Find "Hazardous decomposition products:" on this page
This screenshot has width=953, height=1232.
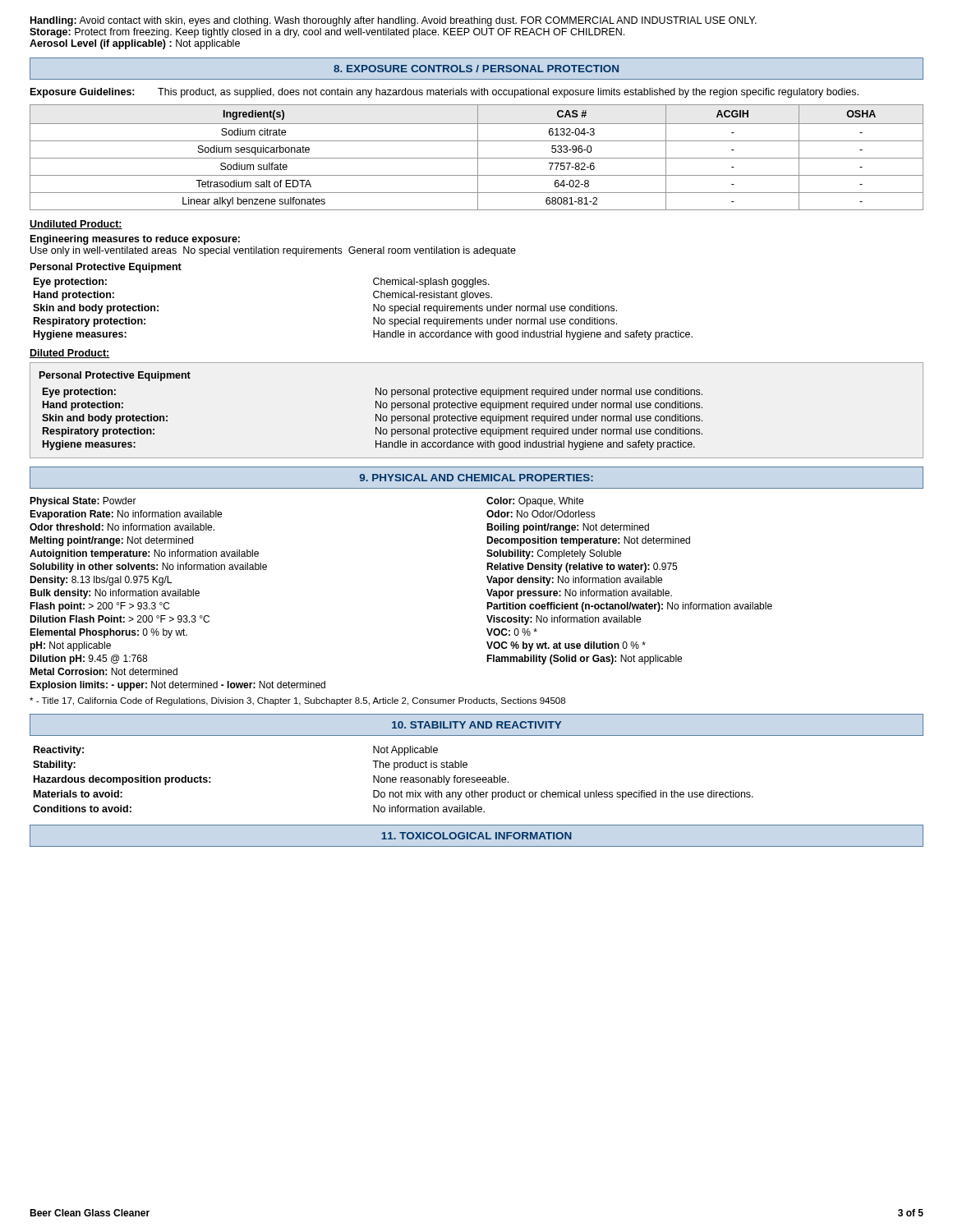(122, 779)
